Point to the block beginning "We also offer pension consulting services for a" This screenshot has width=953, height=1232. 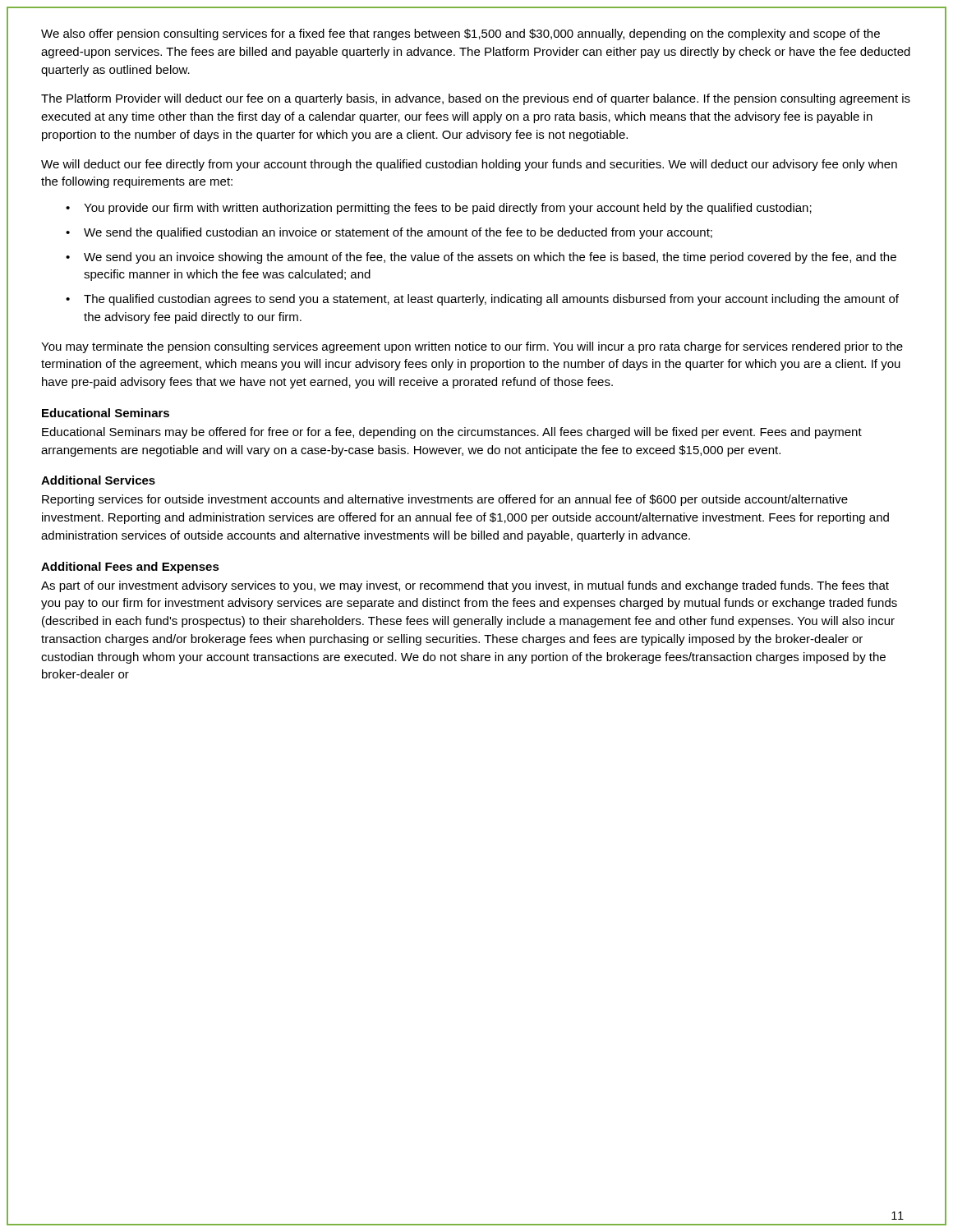(476, 51)
